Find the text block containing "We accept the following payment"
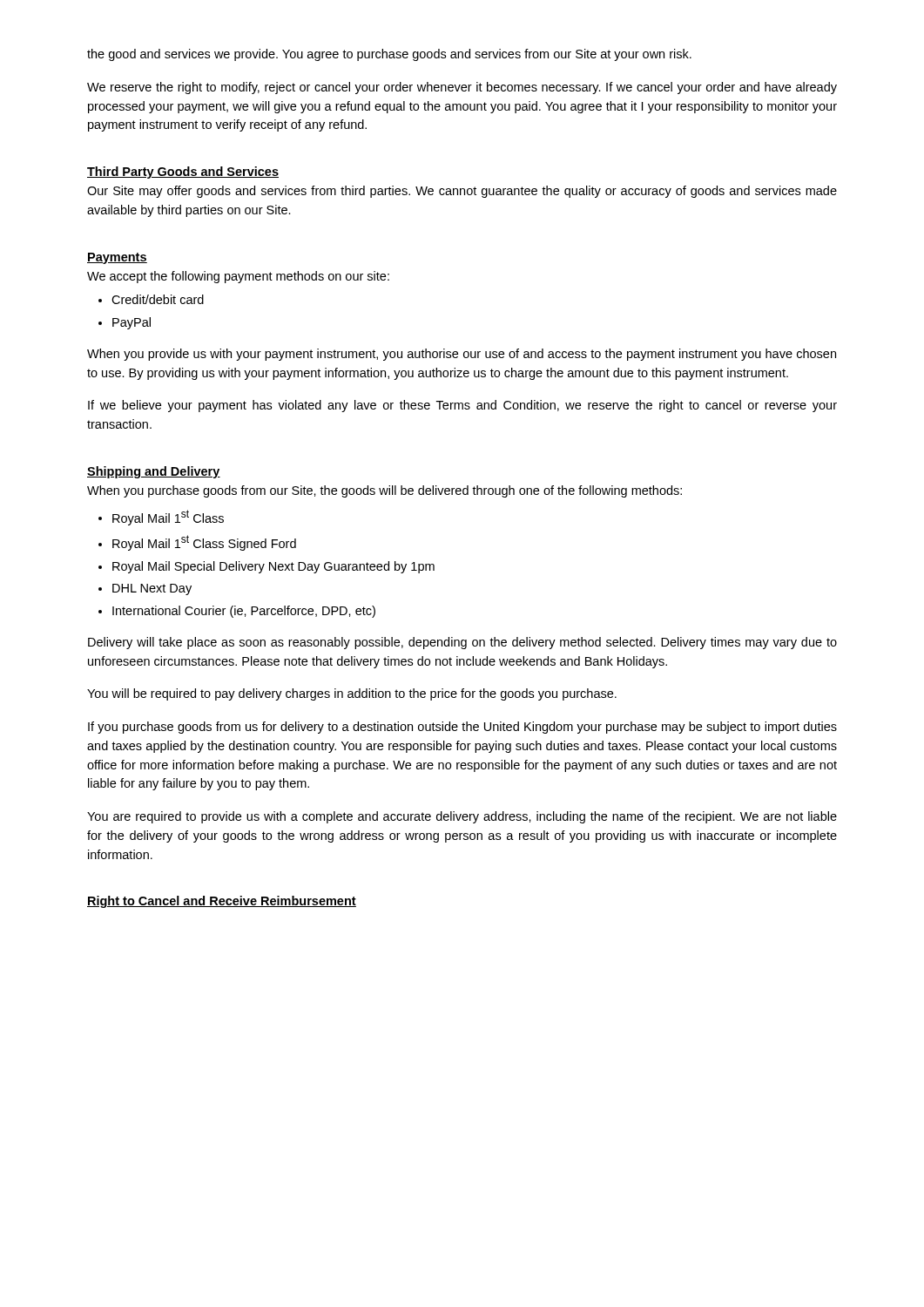Screen dimensions: 1307x924 [239, 276]
